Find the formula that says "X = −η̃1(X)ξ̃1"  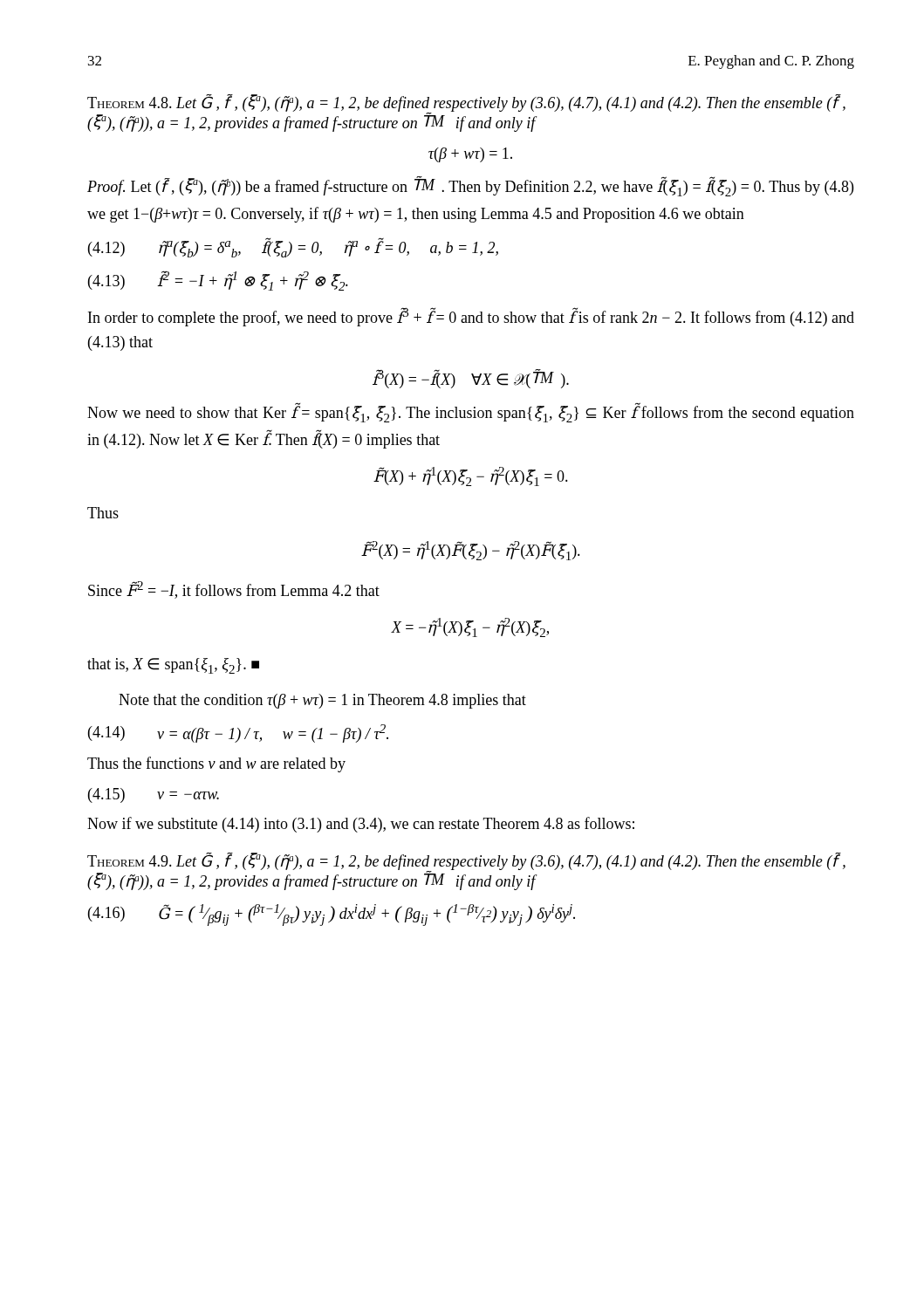[471, 628]
